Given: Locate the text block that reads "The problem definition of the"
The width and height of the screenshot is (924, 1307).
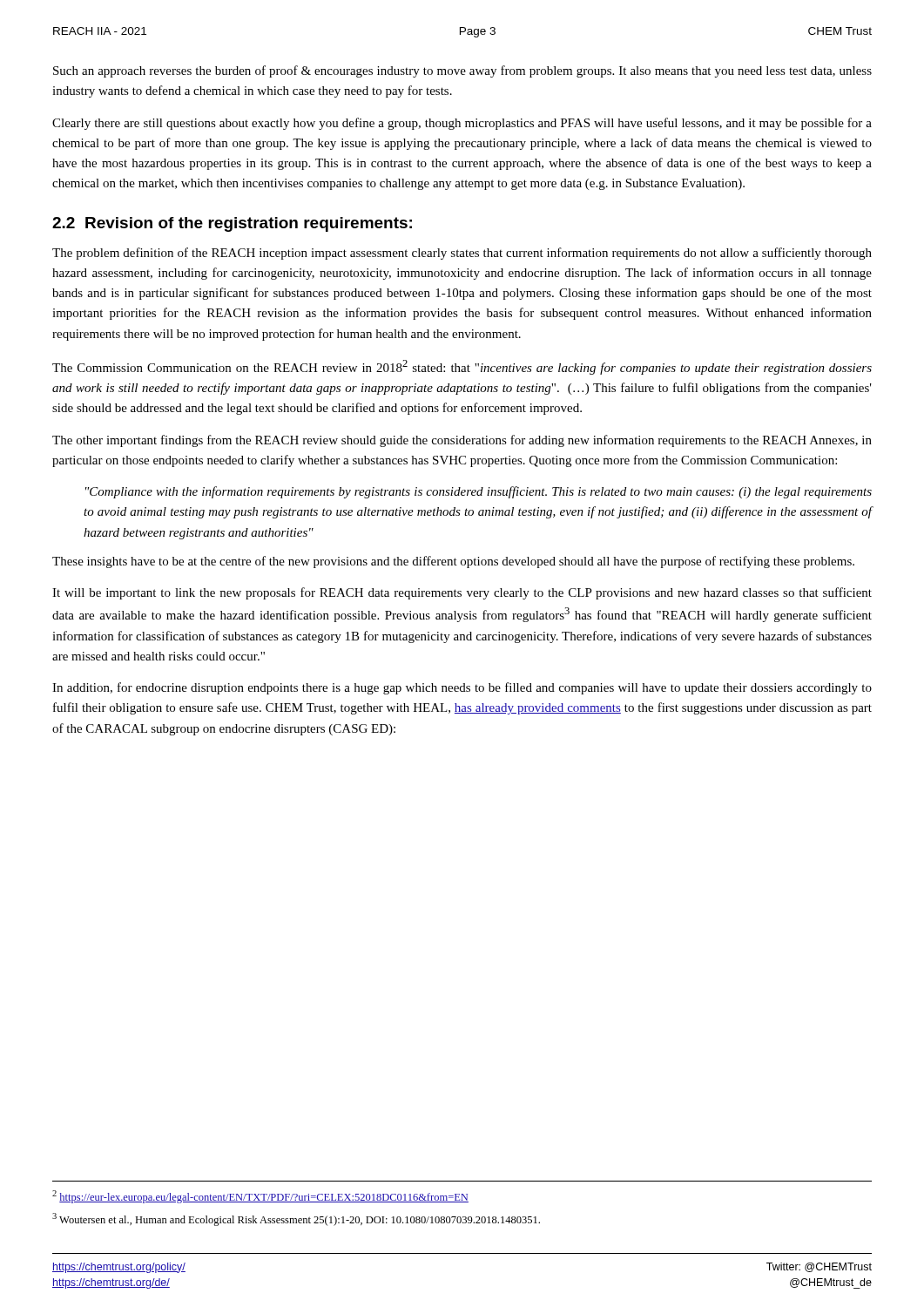Looking at the screenshot, I should 462,293.
